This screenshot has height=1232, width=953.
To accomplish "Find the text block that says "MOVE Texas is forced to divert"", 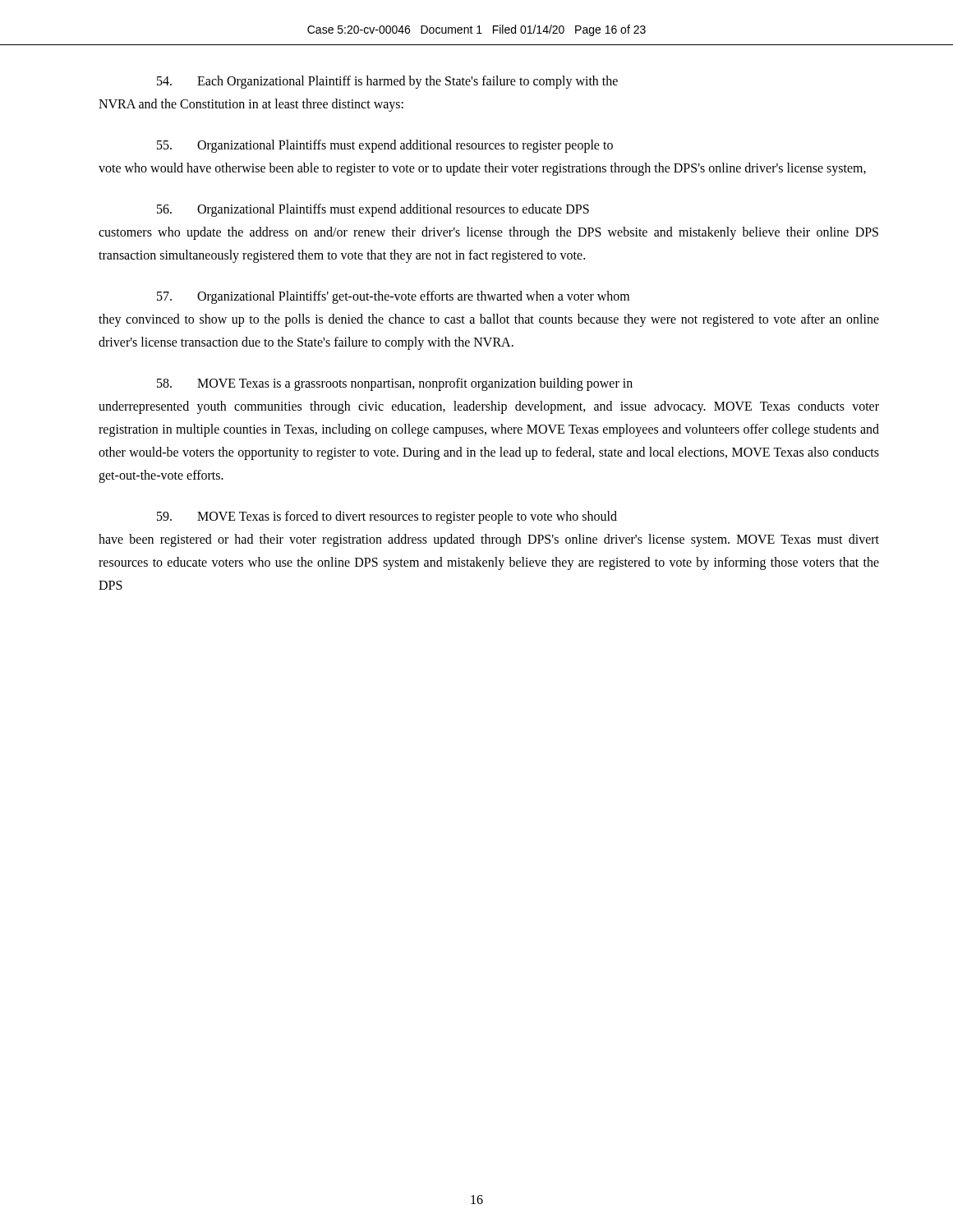I will (x=489, y=551).
